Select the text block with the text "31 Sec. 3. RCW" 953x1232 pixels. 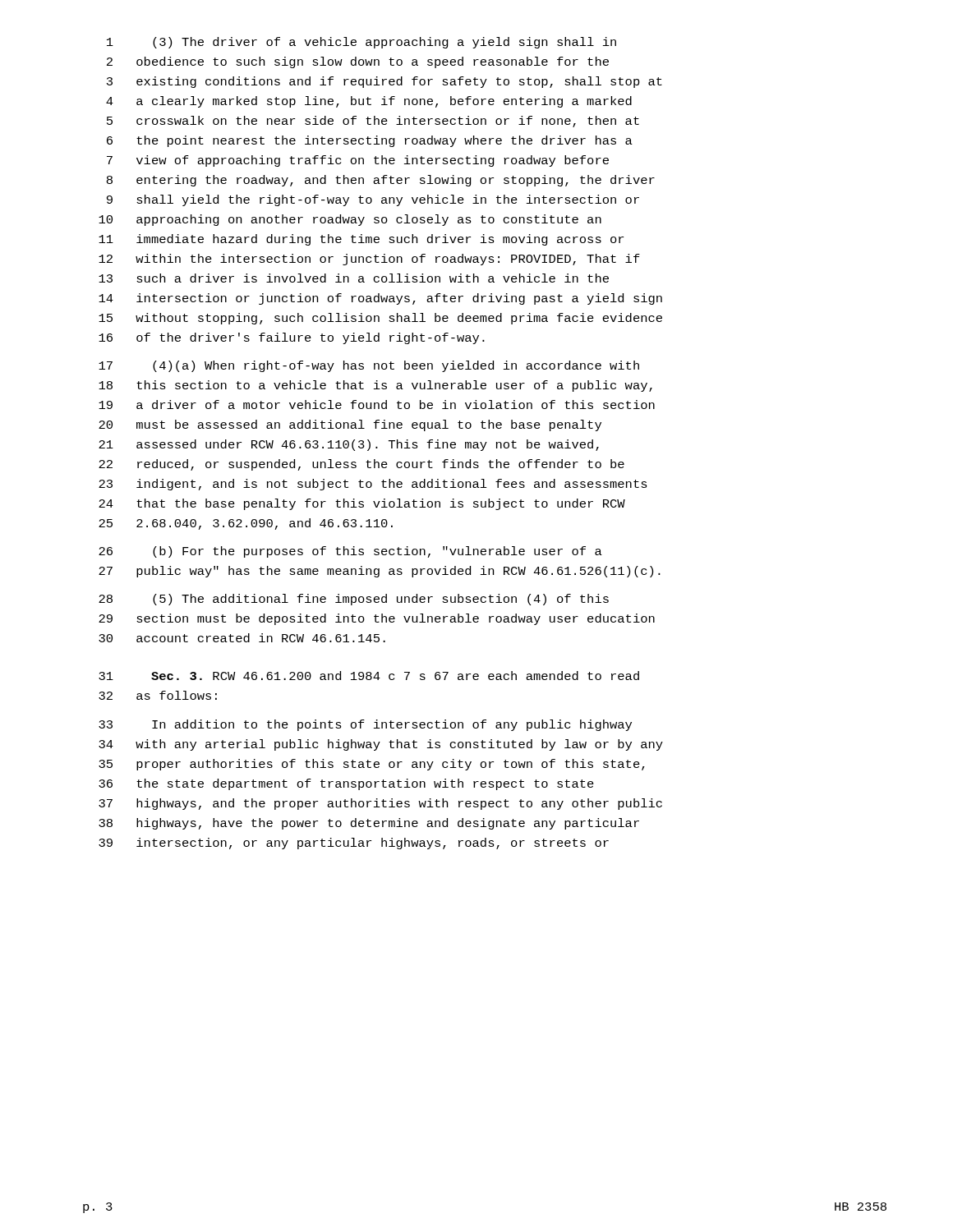click(x=485, y=687)
